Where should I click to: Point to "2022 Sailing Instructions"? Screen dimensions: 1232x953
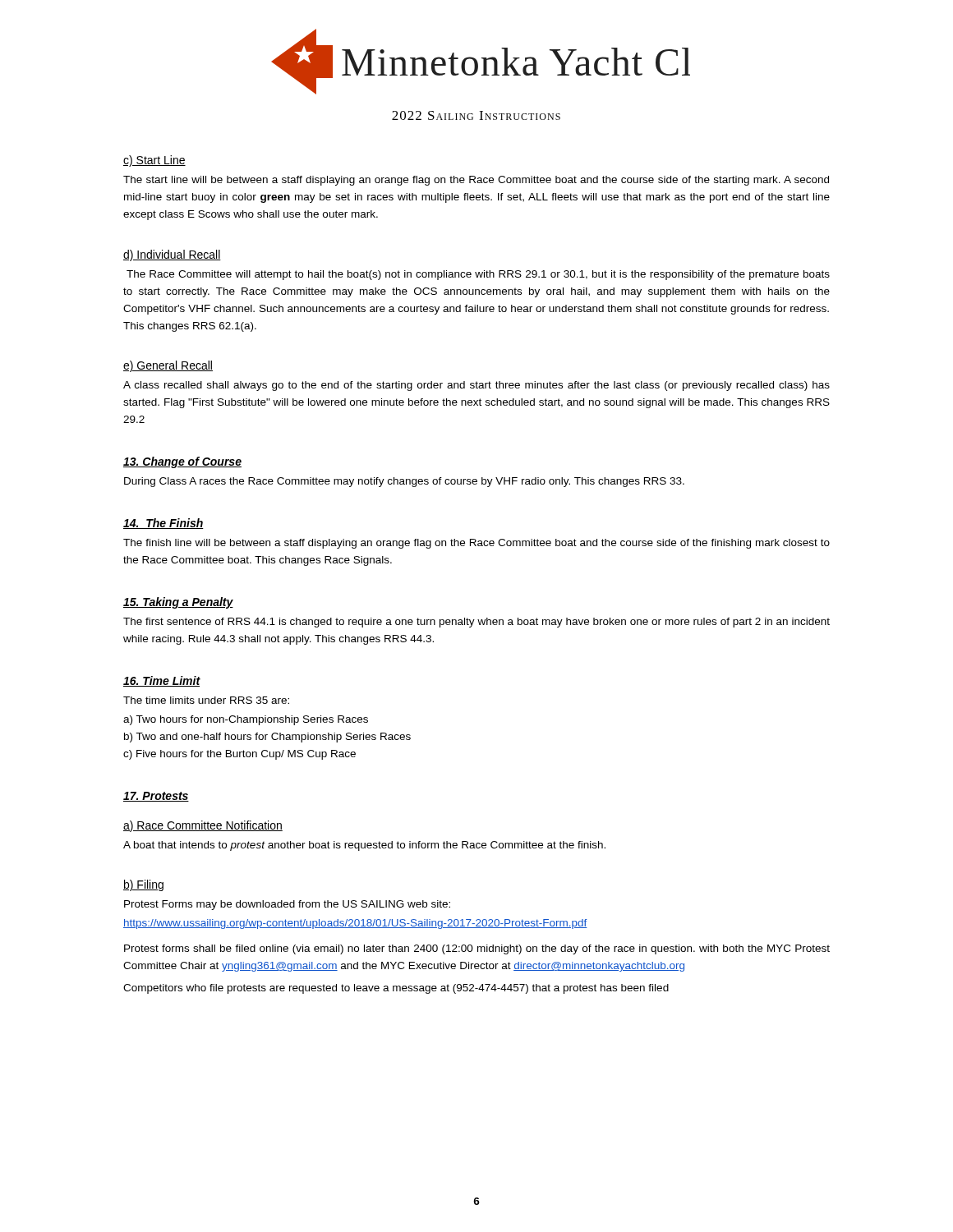(476, 115)
